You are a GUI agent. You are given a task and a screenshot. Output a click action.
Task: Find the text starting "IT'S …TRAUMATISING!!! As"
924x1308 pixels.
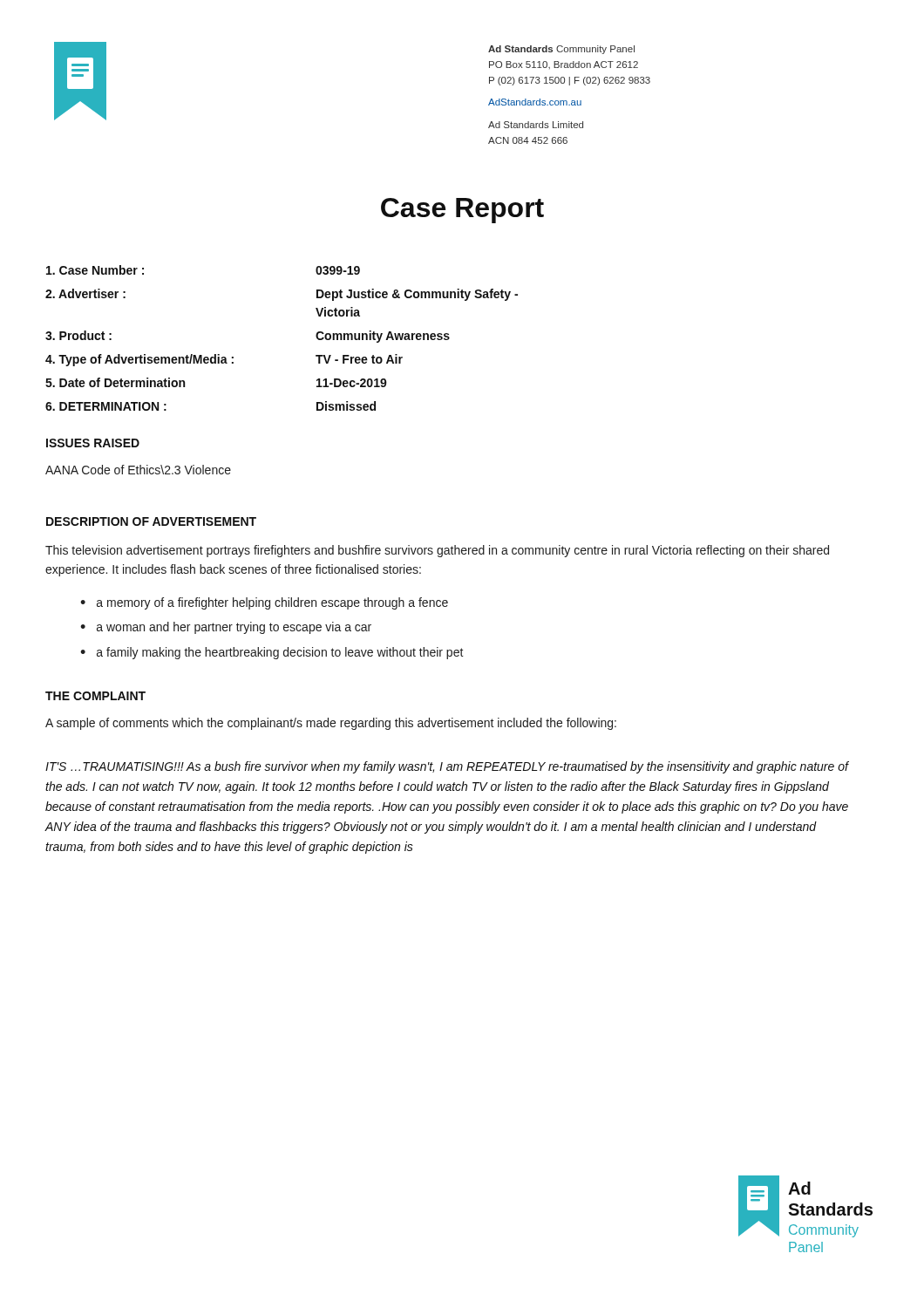[447, 807]
